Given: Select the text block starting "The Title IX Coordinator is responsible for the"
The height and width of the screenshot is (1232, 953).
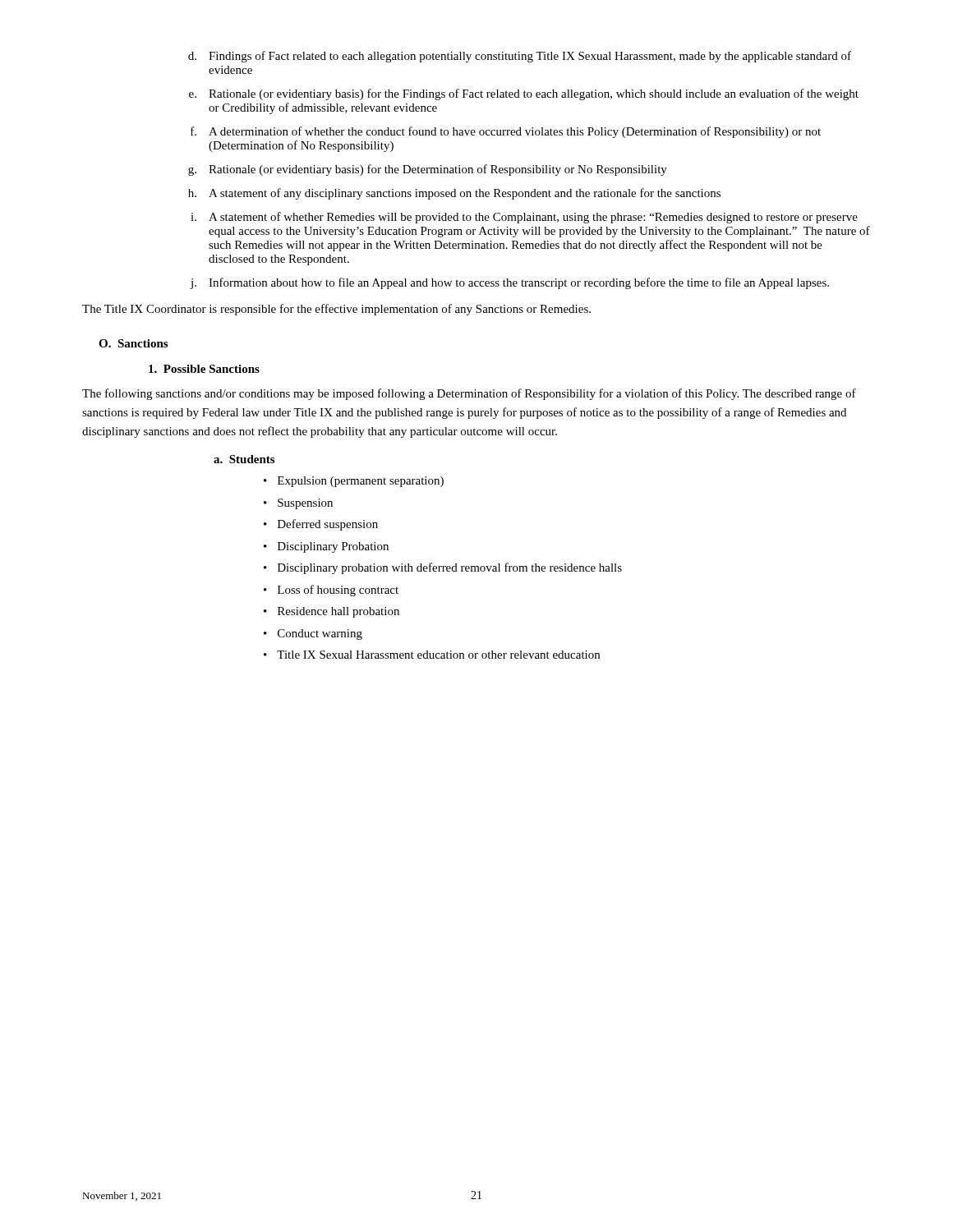Looking at the screenshot, I should coord(337,309).
